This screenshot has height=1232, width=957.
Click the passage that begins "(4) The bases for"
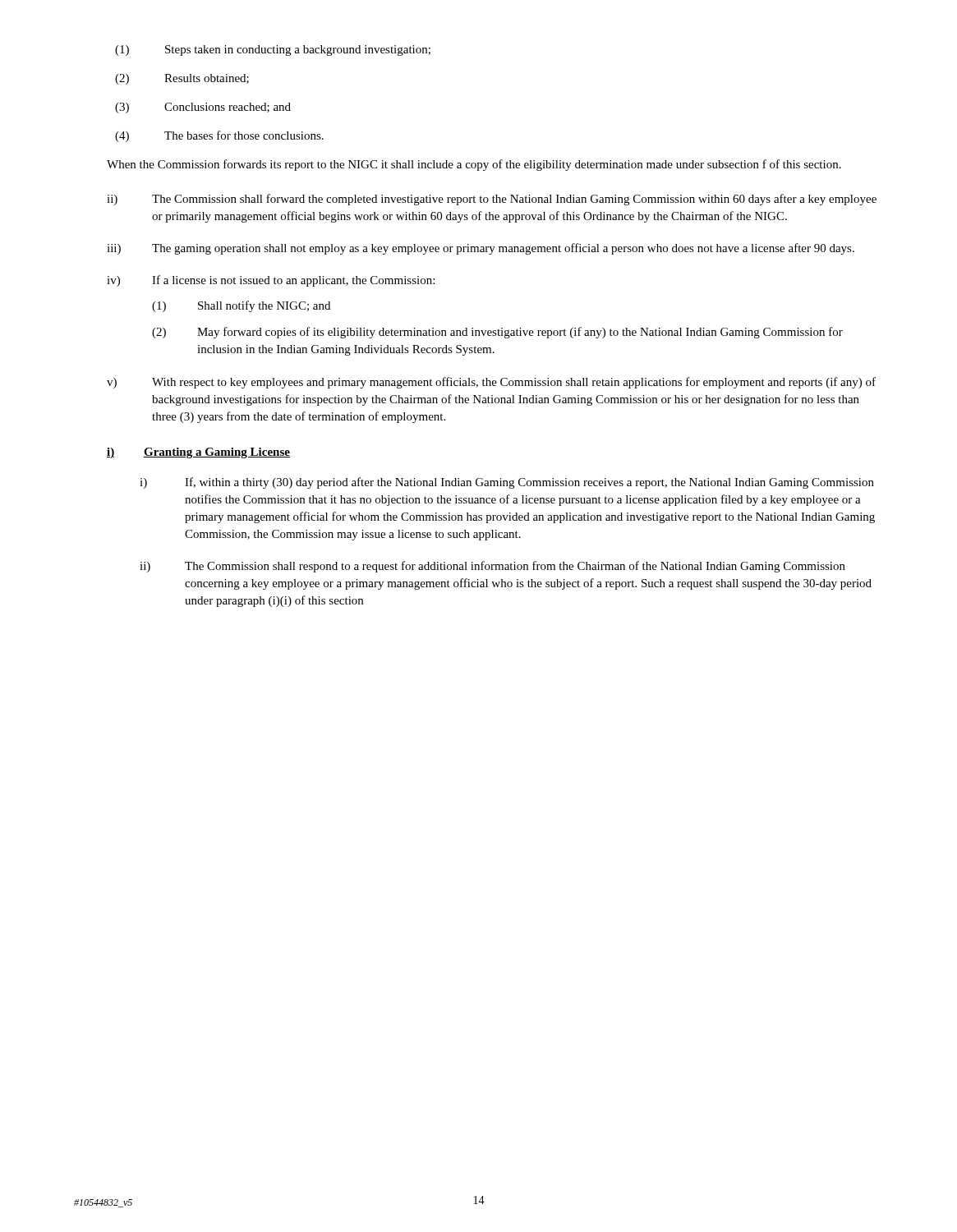point(219,136)
